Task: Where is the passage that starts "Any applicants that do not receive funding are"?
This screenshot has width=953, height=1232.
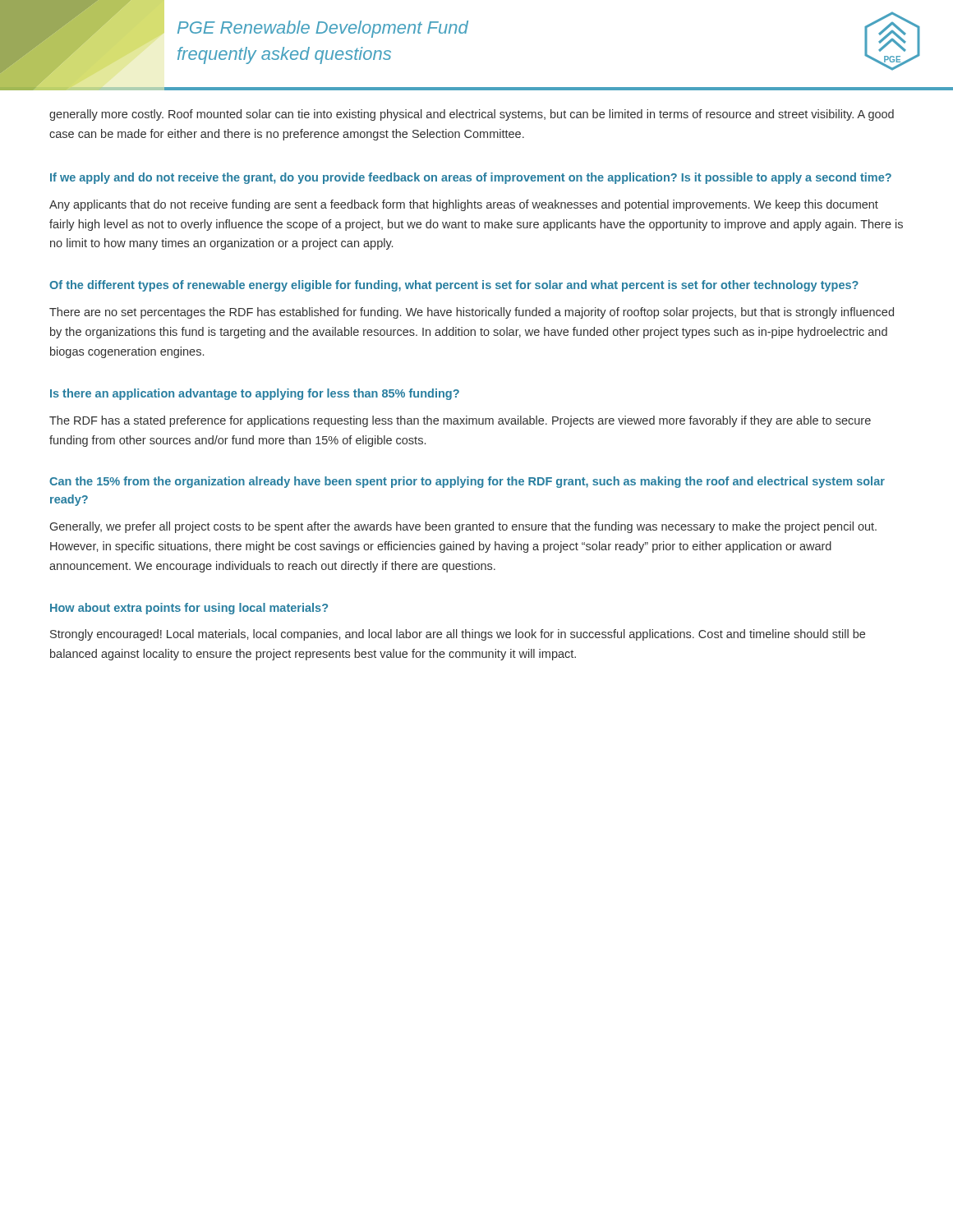Action: point(476,224)
